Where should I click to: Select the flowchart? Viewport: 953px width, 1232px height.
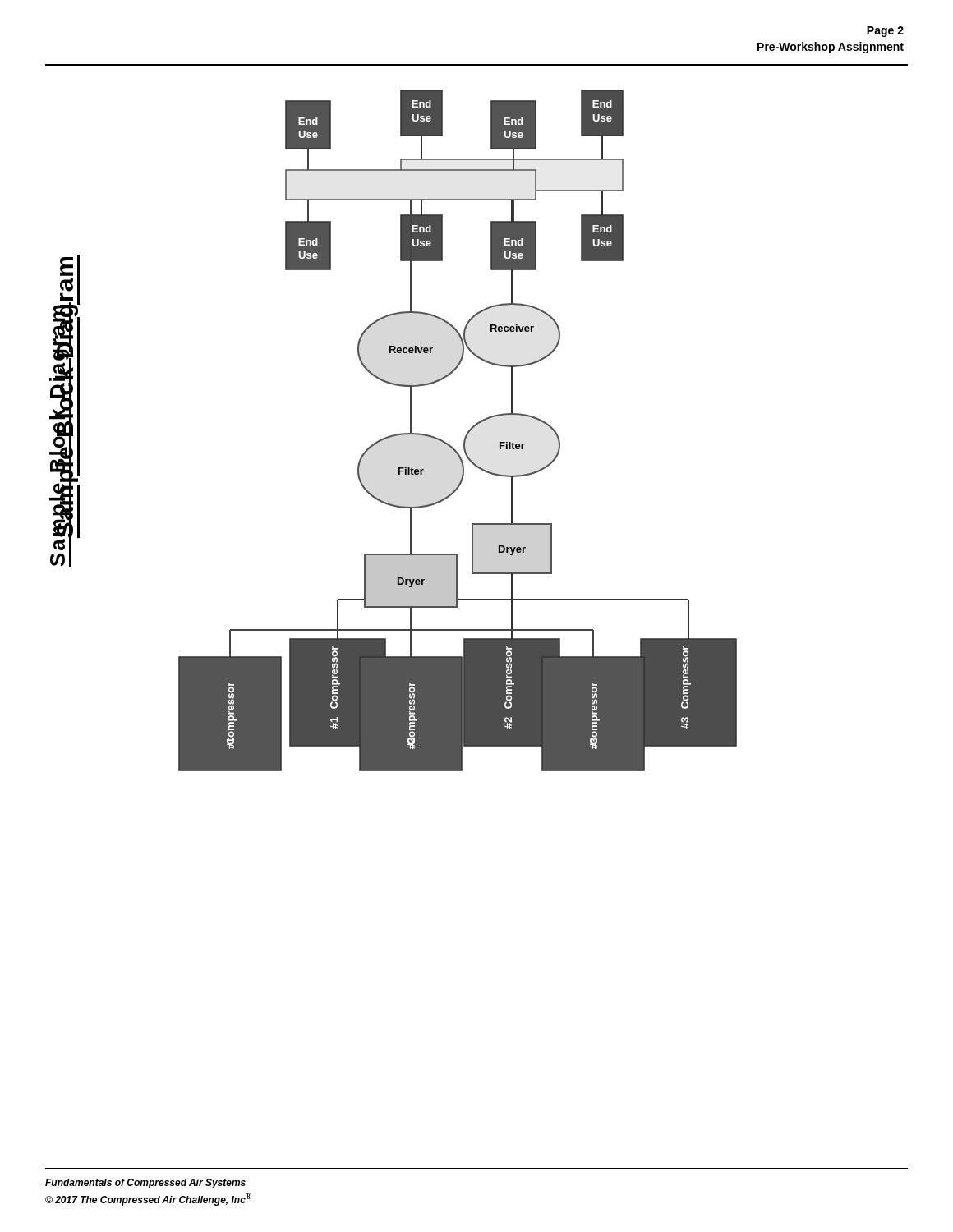[x=534, y=606]
